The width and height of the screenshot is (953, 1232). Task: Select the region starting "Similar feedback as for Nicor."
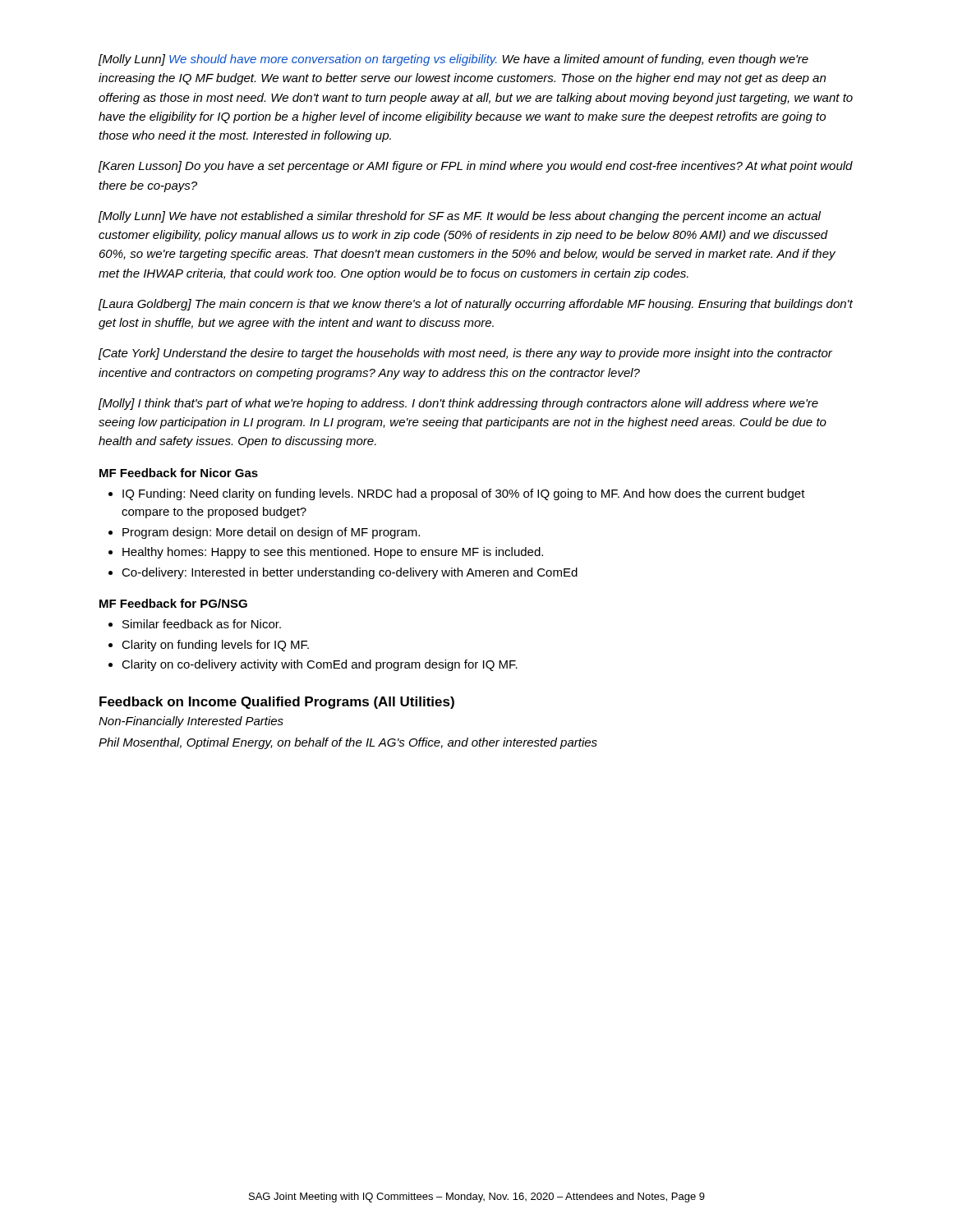pyautogui.click(x=195, y=624)
